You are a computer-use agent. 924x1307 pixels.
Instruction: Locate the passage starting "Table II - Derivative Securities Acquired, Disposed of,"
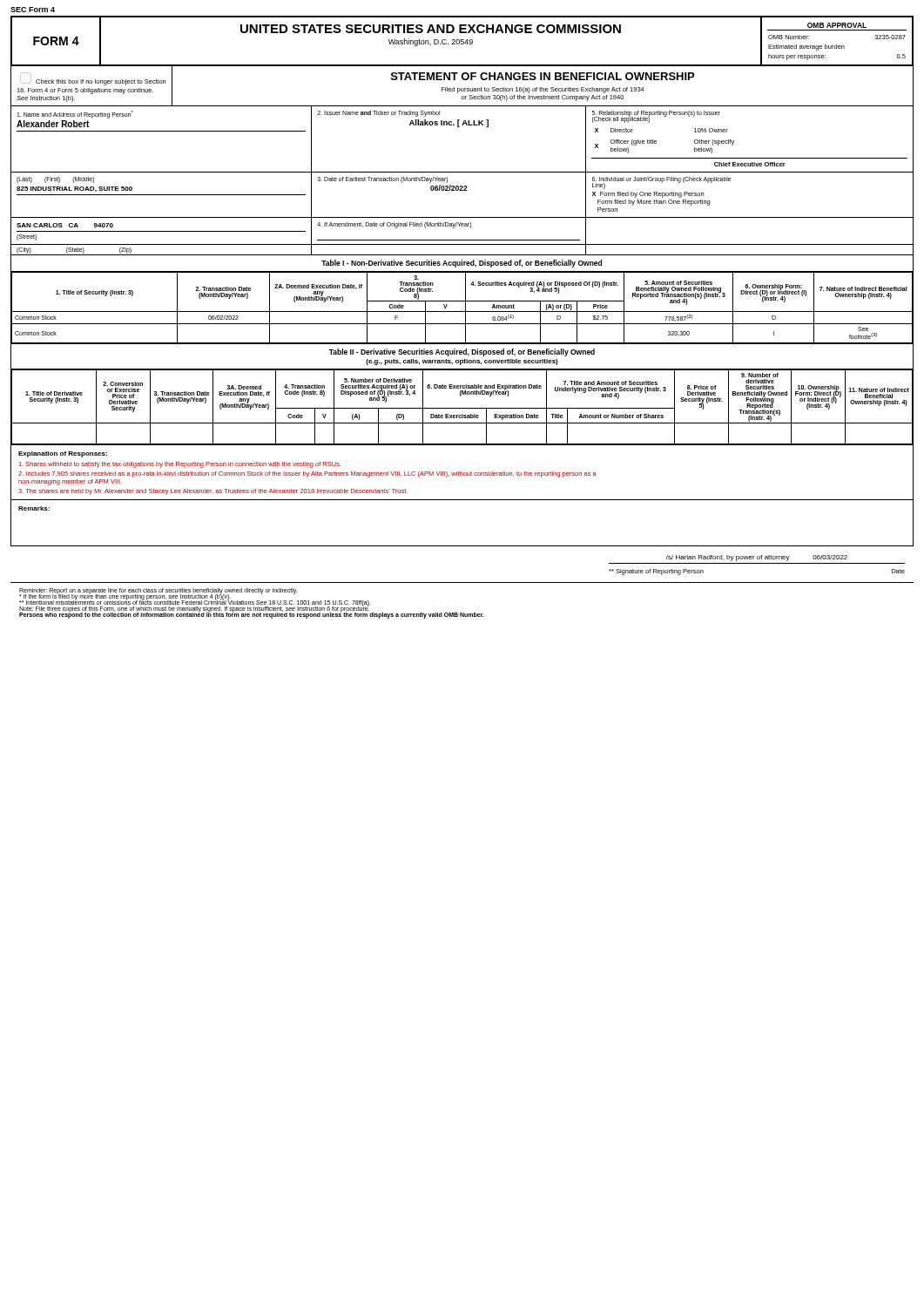[462, 356]
